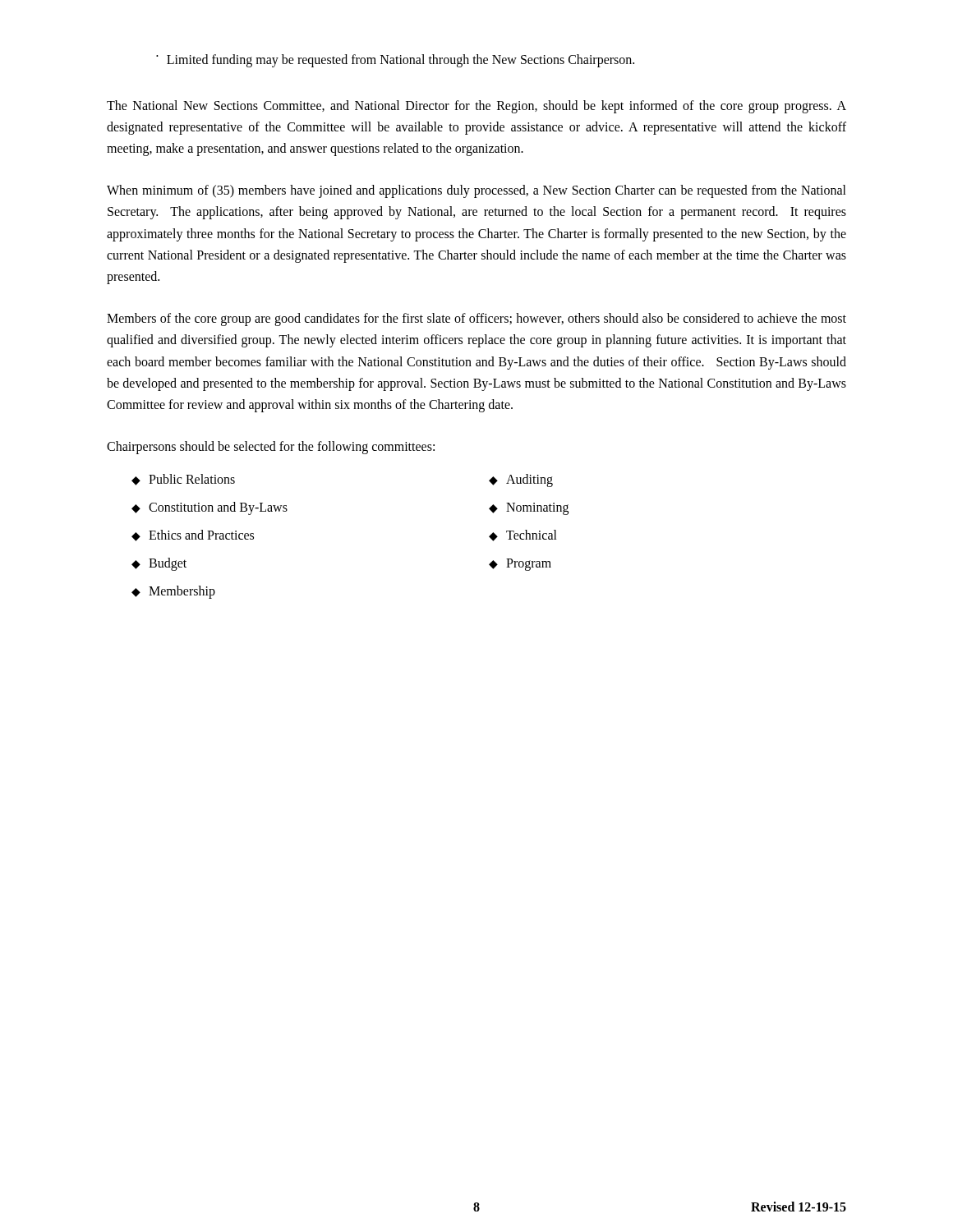Find the element starting "The National New Sections Committee, and National"
Viewport: 953px width, 1232px height.
[476, 127]
